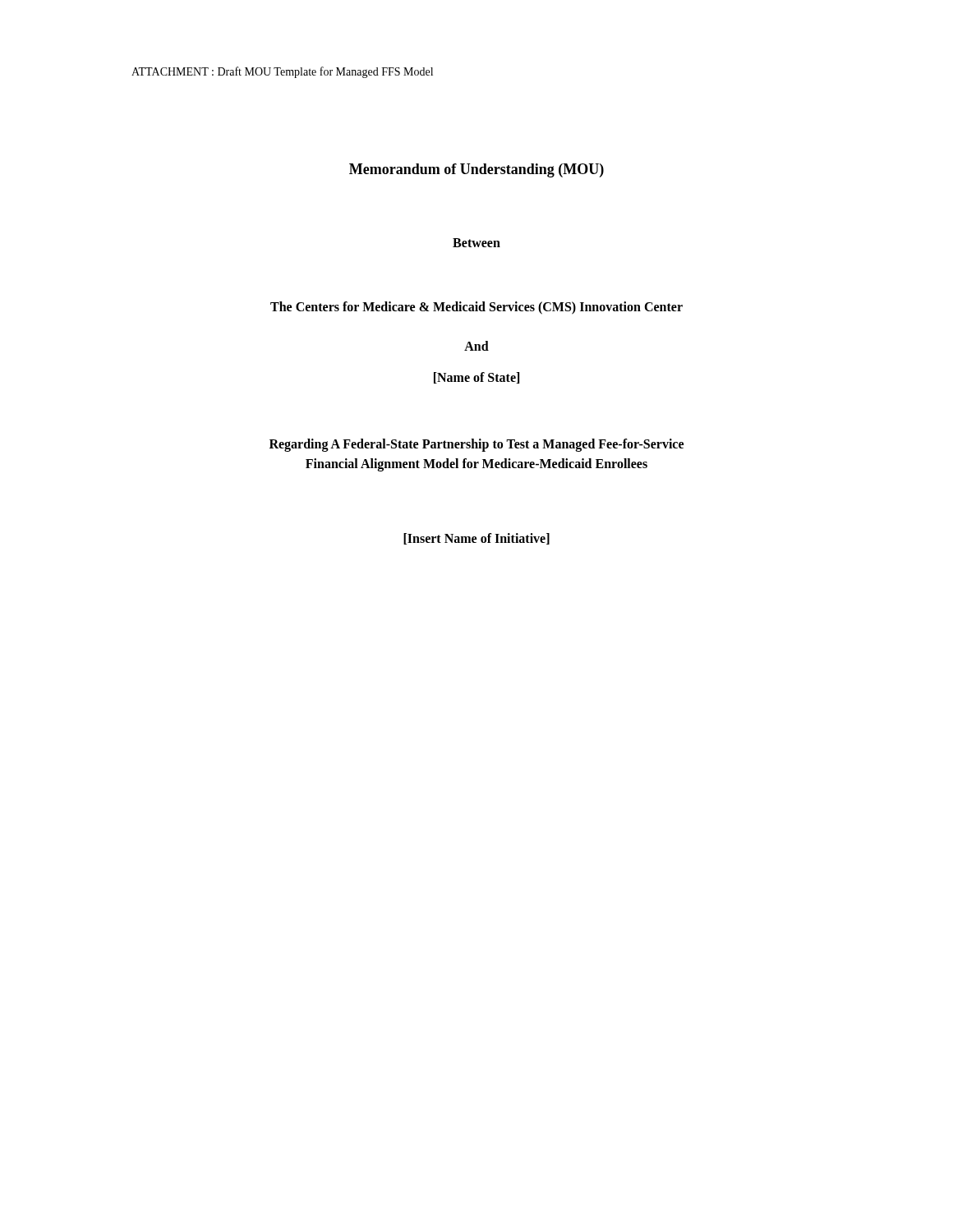Find the text containing "[Name of State]"

coord(476,377)
